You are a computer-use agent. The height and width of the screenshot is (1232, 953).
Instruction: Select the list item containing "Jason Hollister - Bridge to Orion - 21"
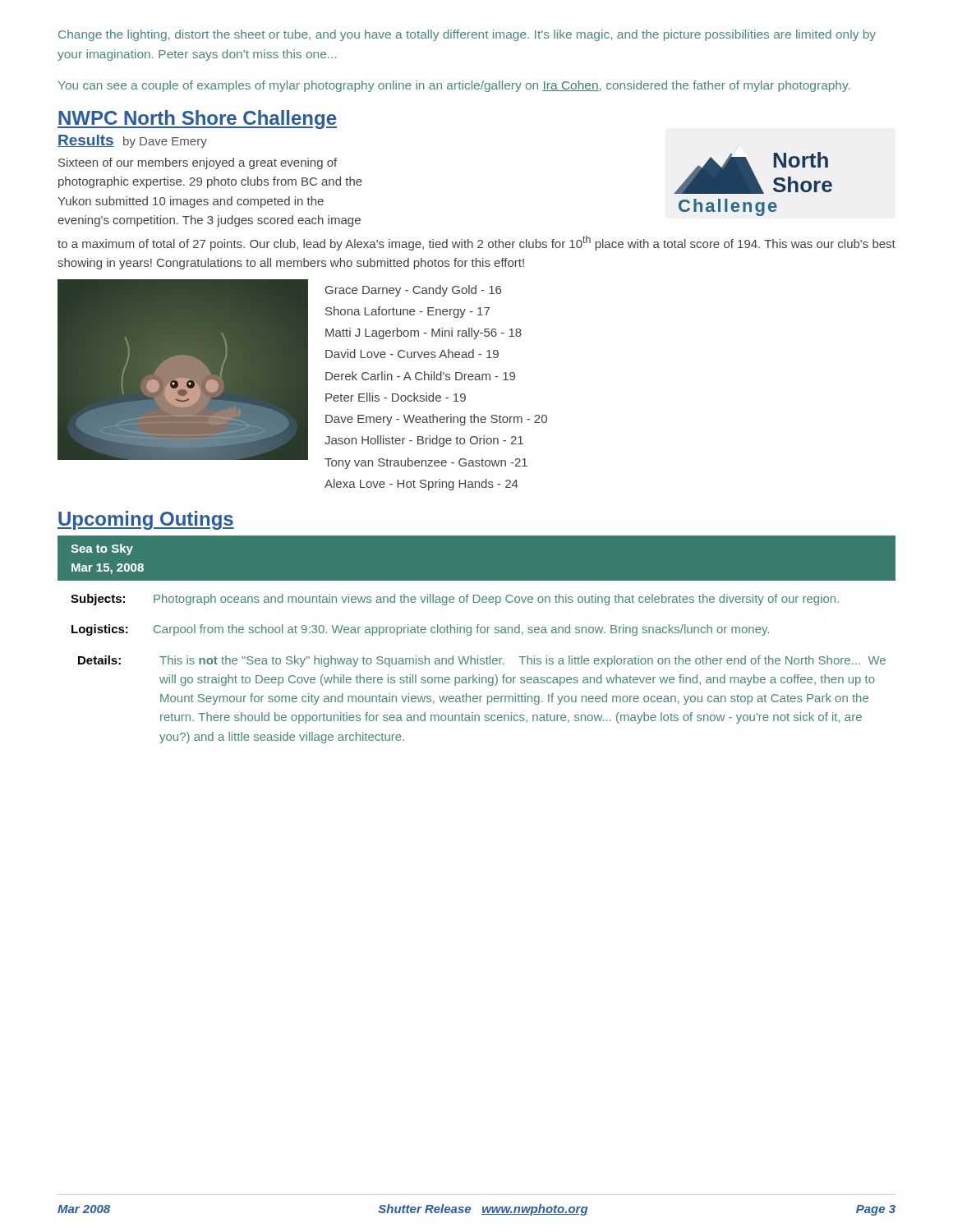(424, 440)
